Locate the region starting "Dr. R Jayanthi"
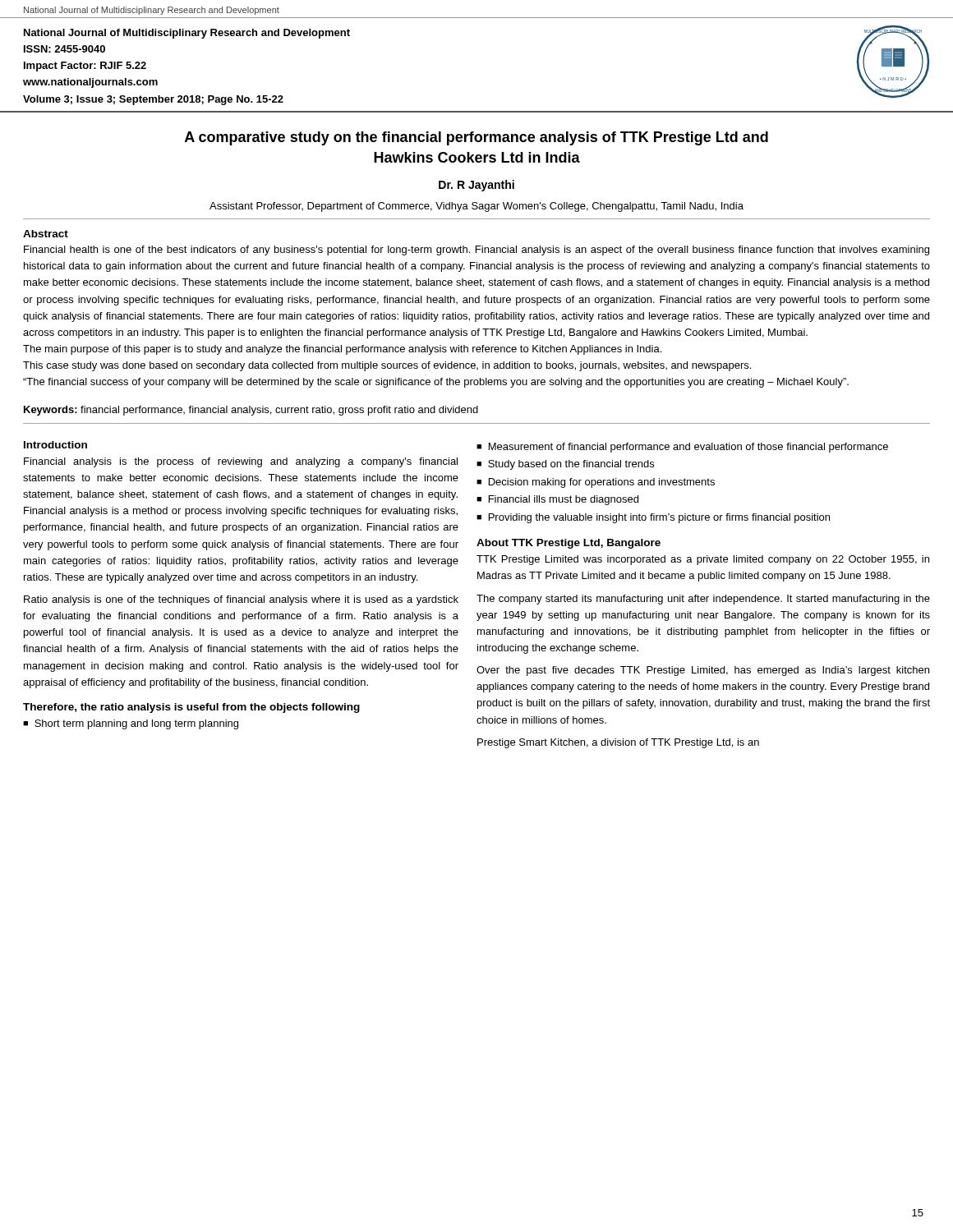This screenshot has height=1232, width=953. pyautogui.click(x=476, y=185)
